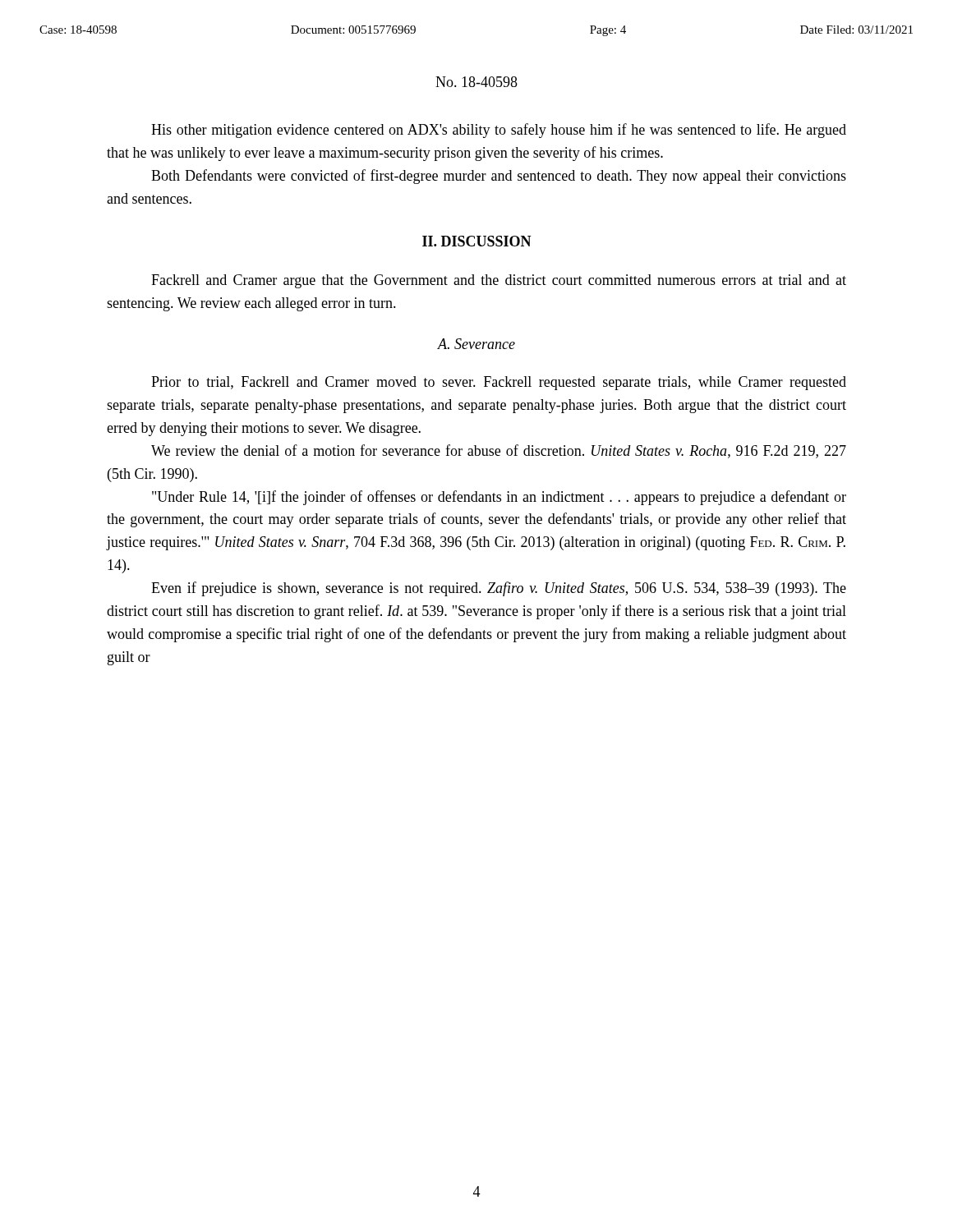
Task: Select the element starting "II. DISCUSSION"
Action: (476, 241)
